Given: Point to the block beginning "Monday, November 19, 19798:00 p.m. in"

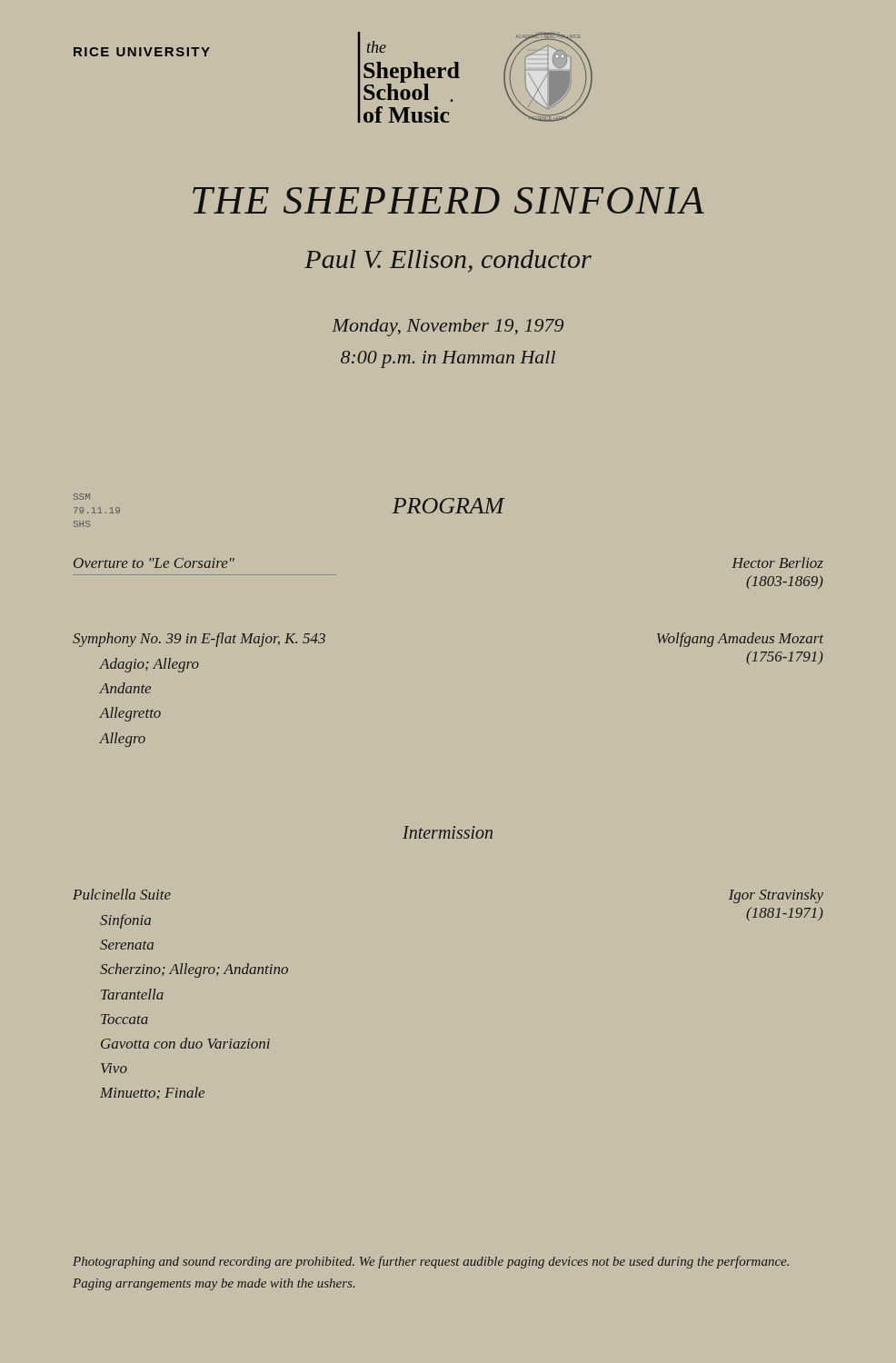Looking at the screenshot, I should (448, 341).
